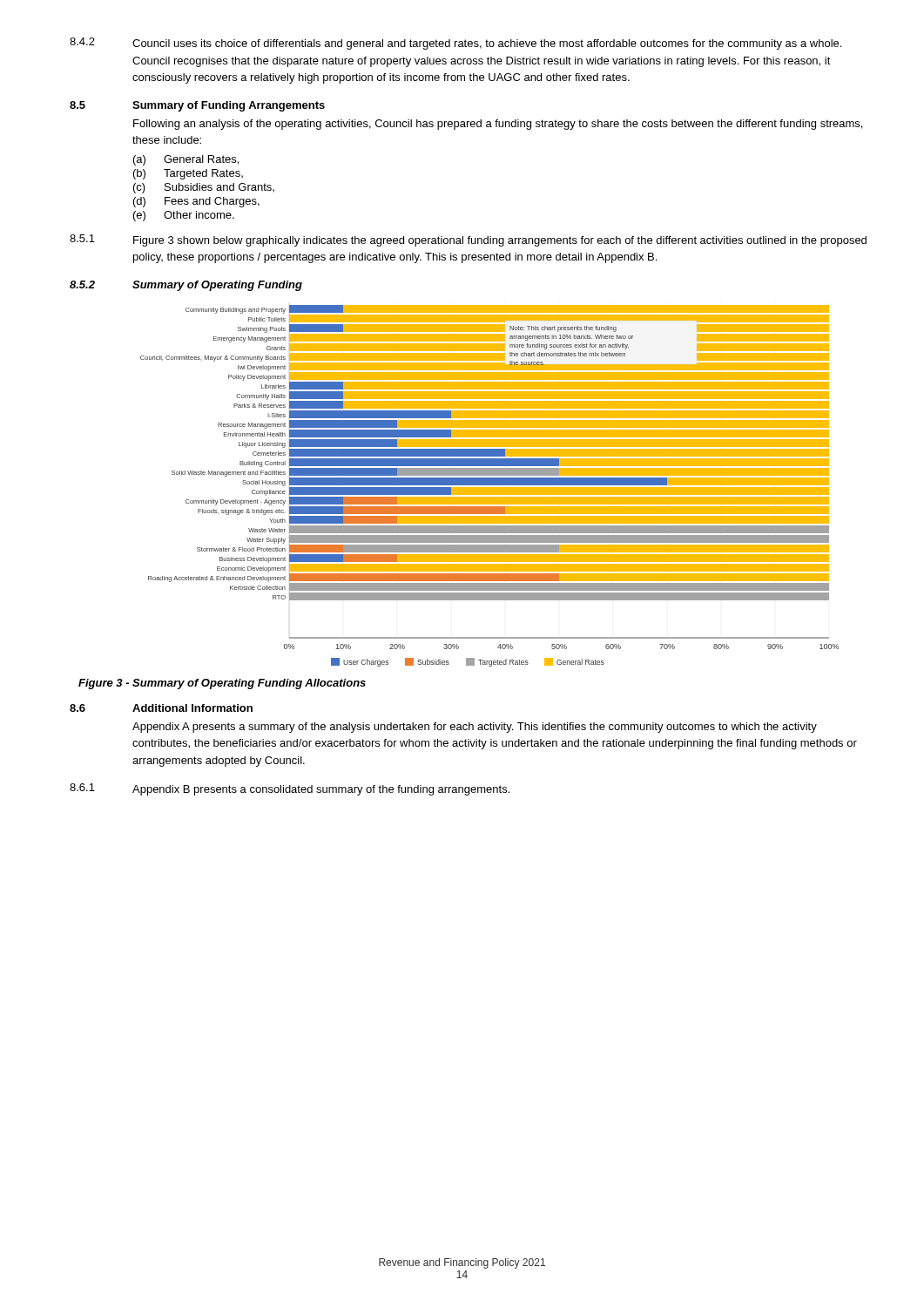
Task: Click on the list item containing "(e) Other income."
Action: pos(152,214)
